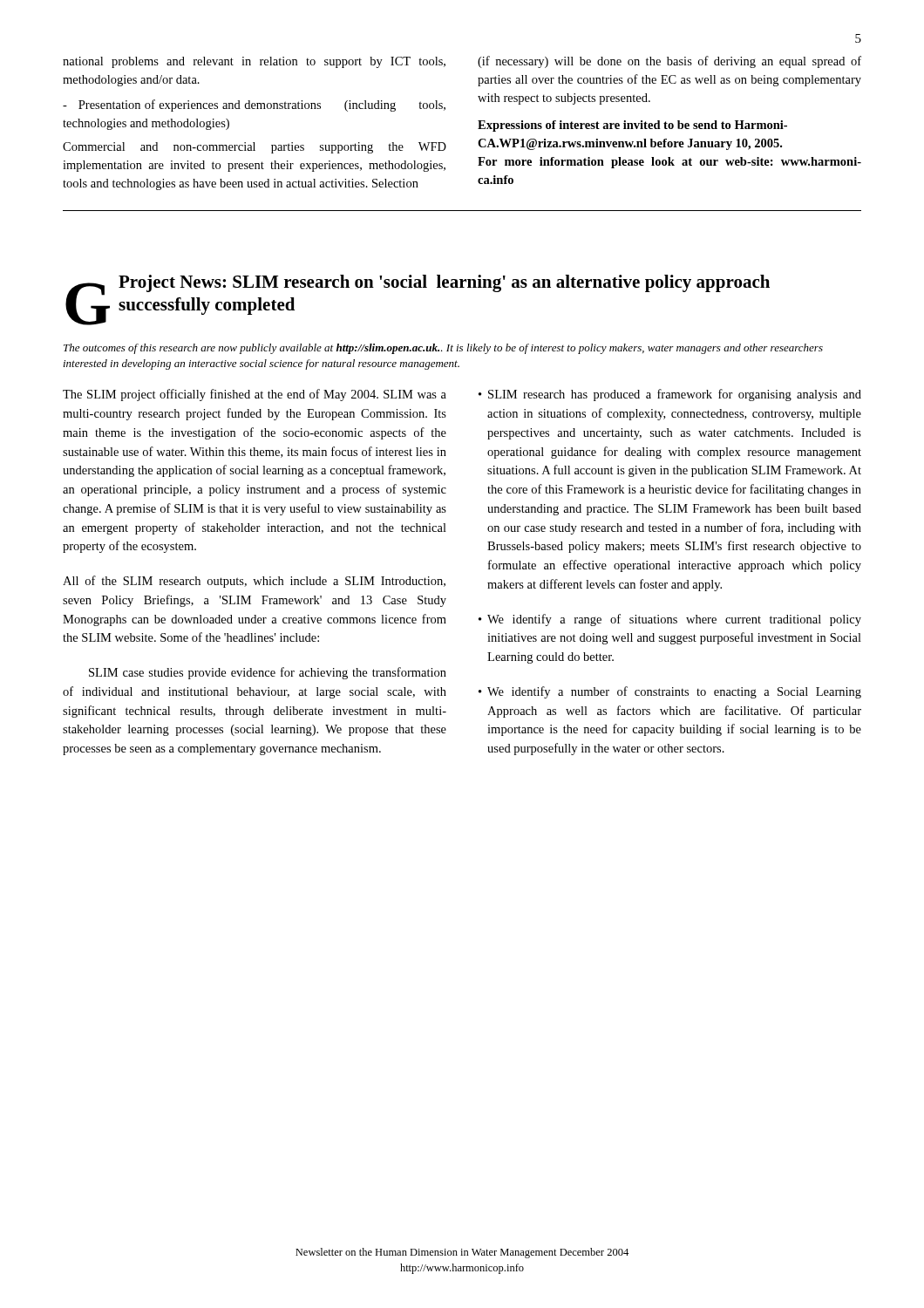Navigate to the element starting "(if necessary) will be done on"
Screen dimensions: 1308x924
point(669,79)
